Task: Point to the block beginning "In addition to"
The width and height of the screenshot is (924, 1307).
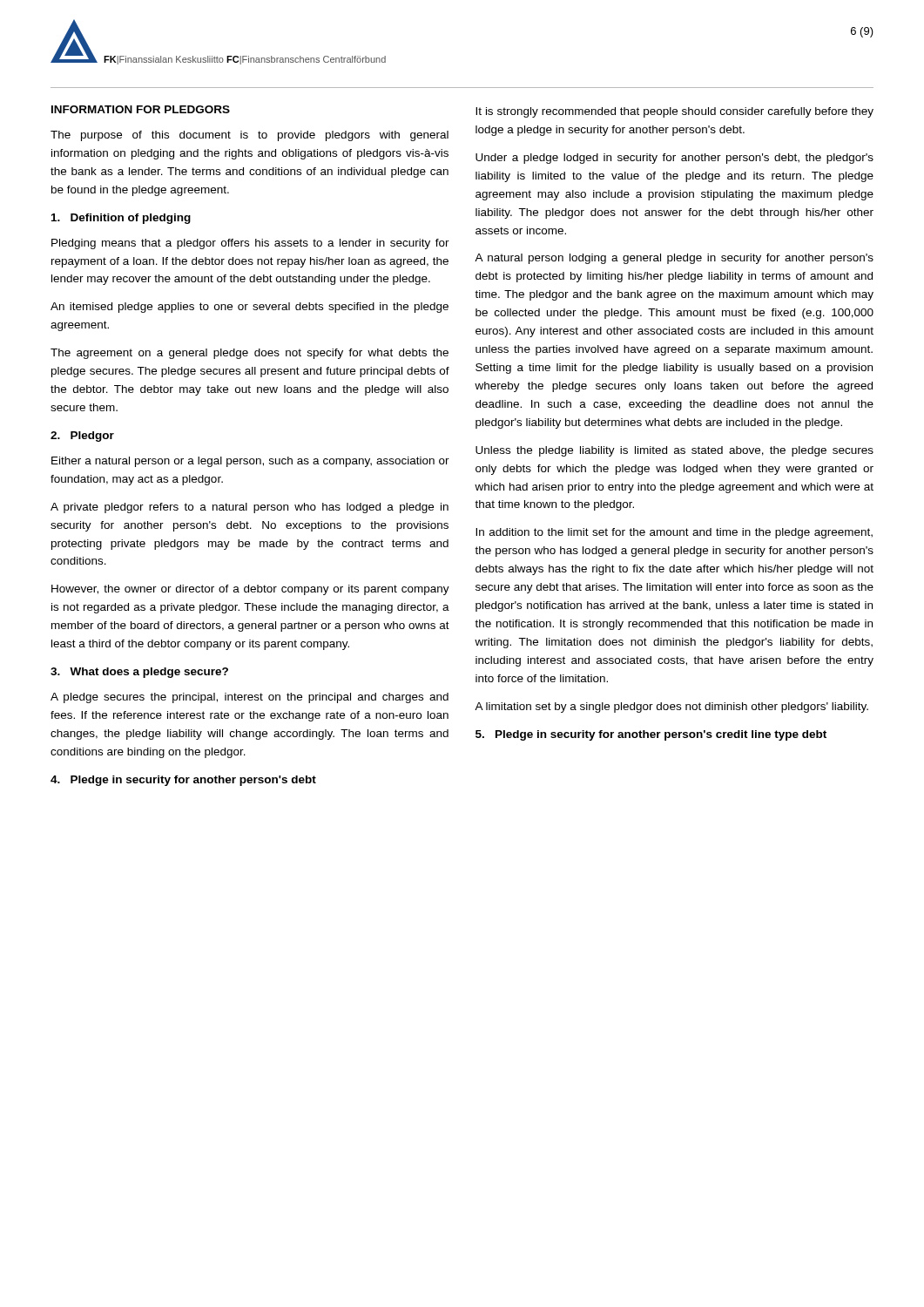Action: pos(674,606)
